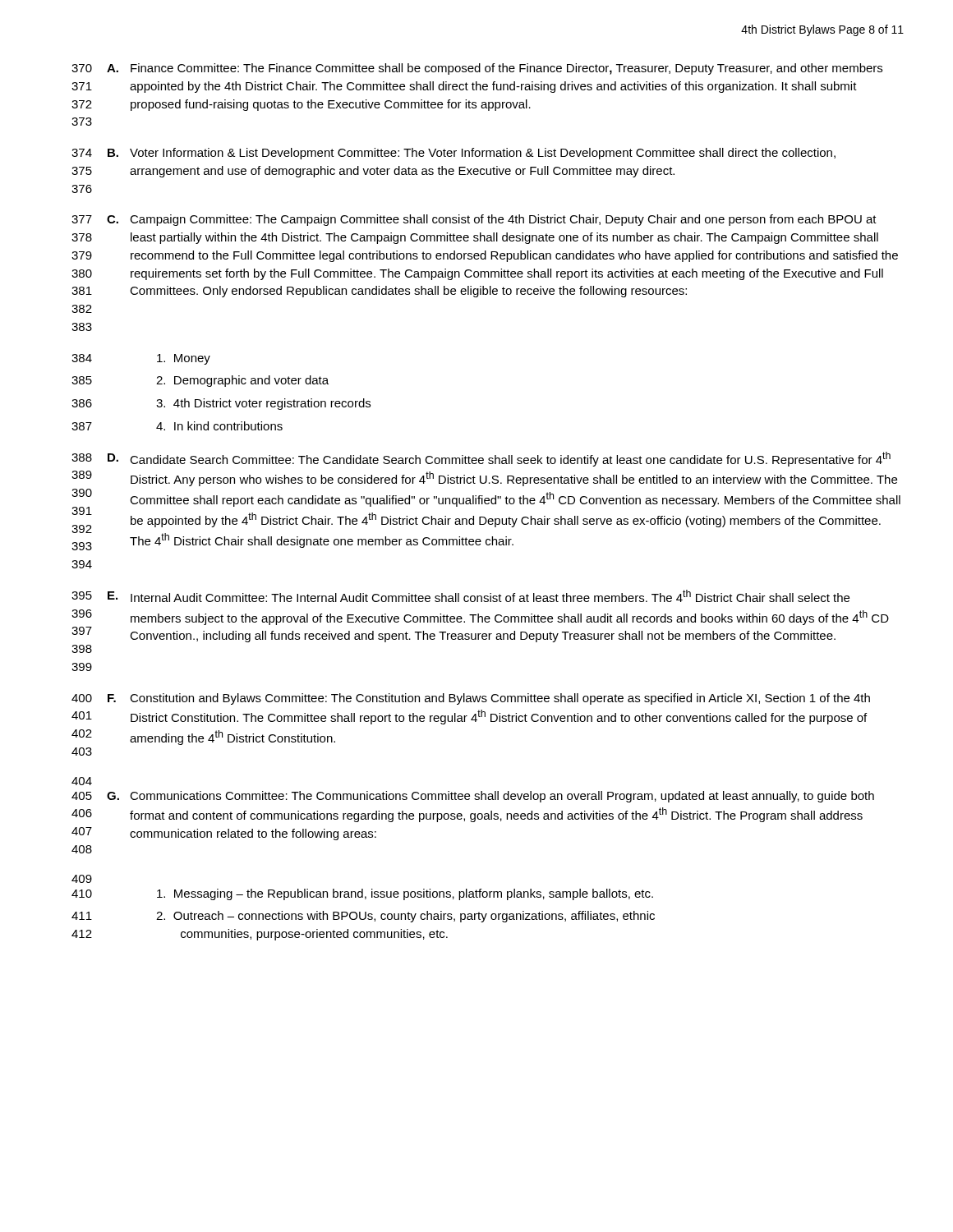This screenshot has width=953, height=1232.
Task: Locate the text block starting "405406407408 G. Communications Committee: The"
Action: [x=476, y=822]
